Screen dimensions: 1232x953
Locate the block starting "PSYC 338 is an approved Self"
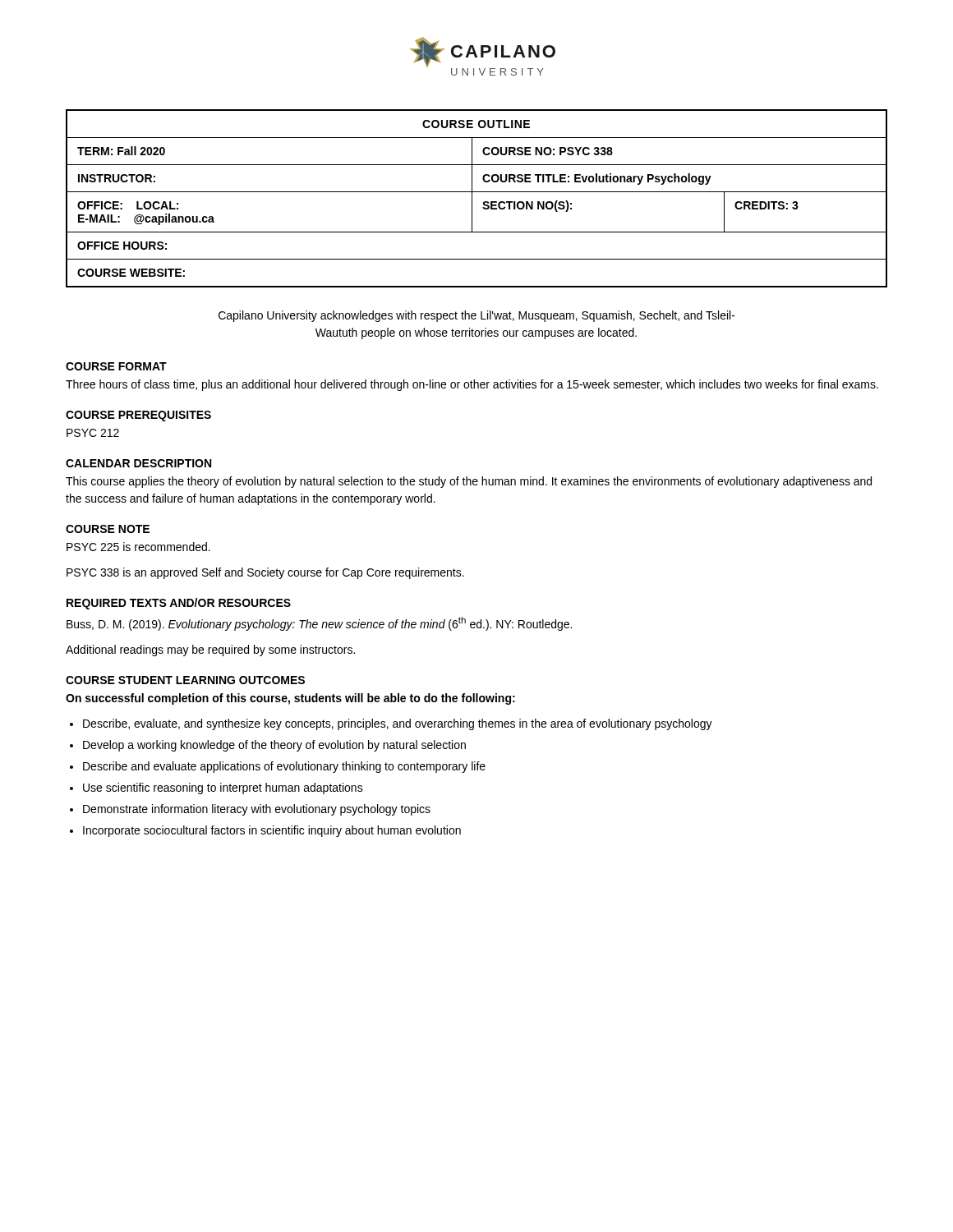click(x=265, y=572)
